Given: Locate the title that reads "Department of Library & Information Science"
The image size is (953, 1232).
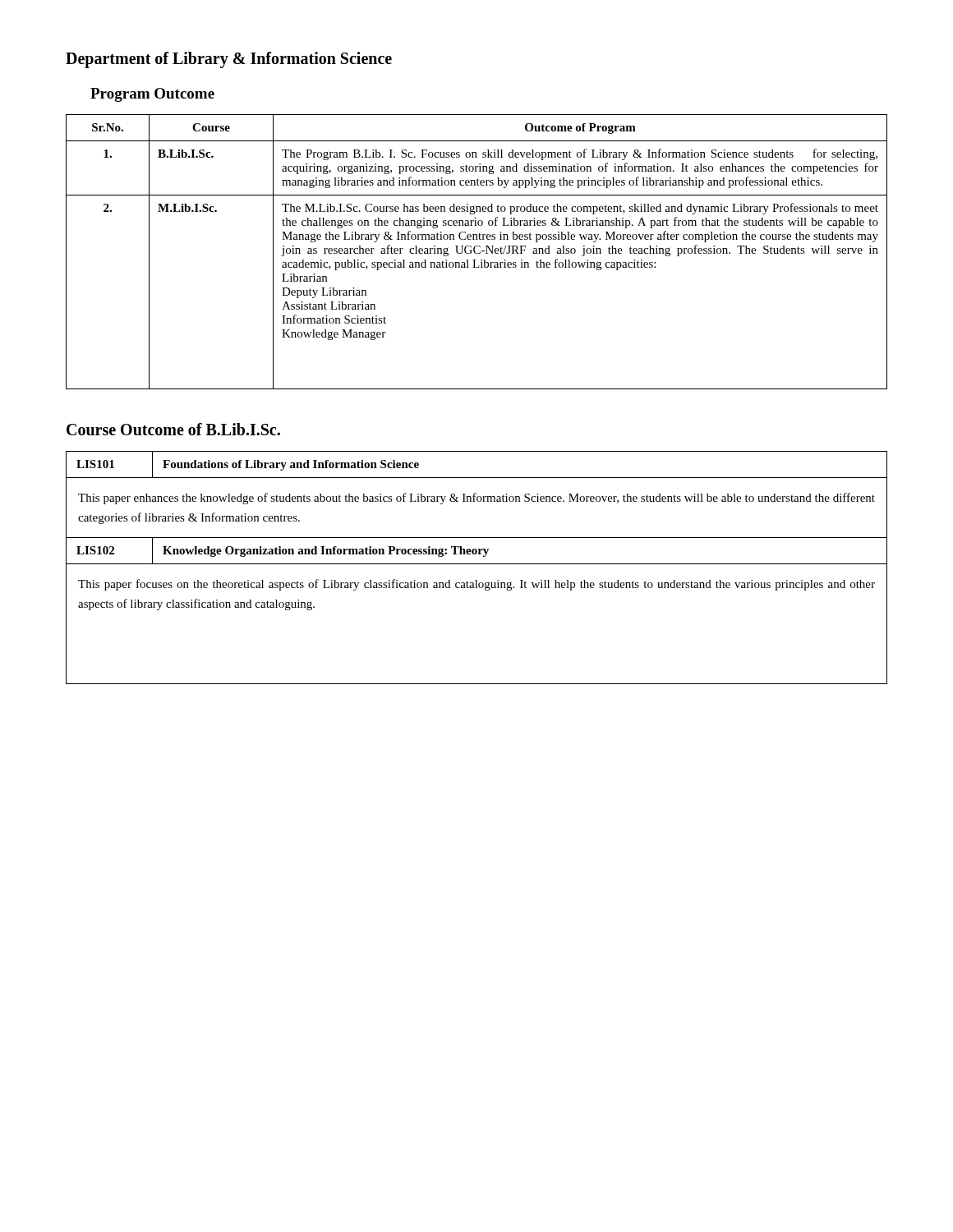Looking at the screenshot, I should tap(229, 58).
